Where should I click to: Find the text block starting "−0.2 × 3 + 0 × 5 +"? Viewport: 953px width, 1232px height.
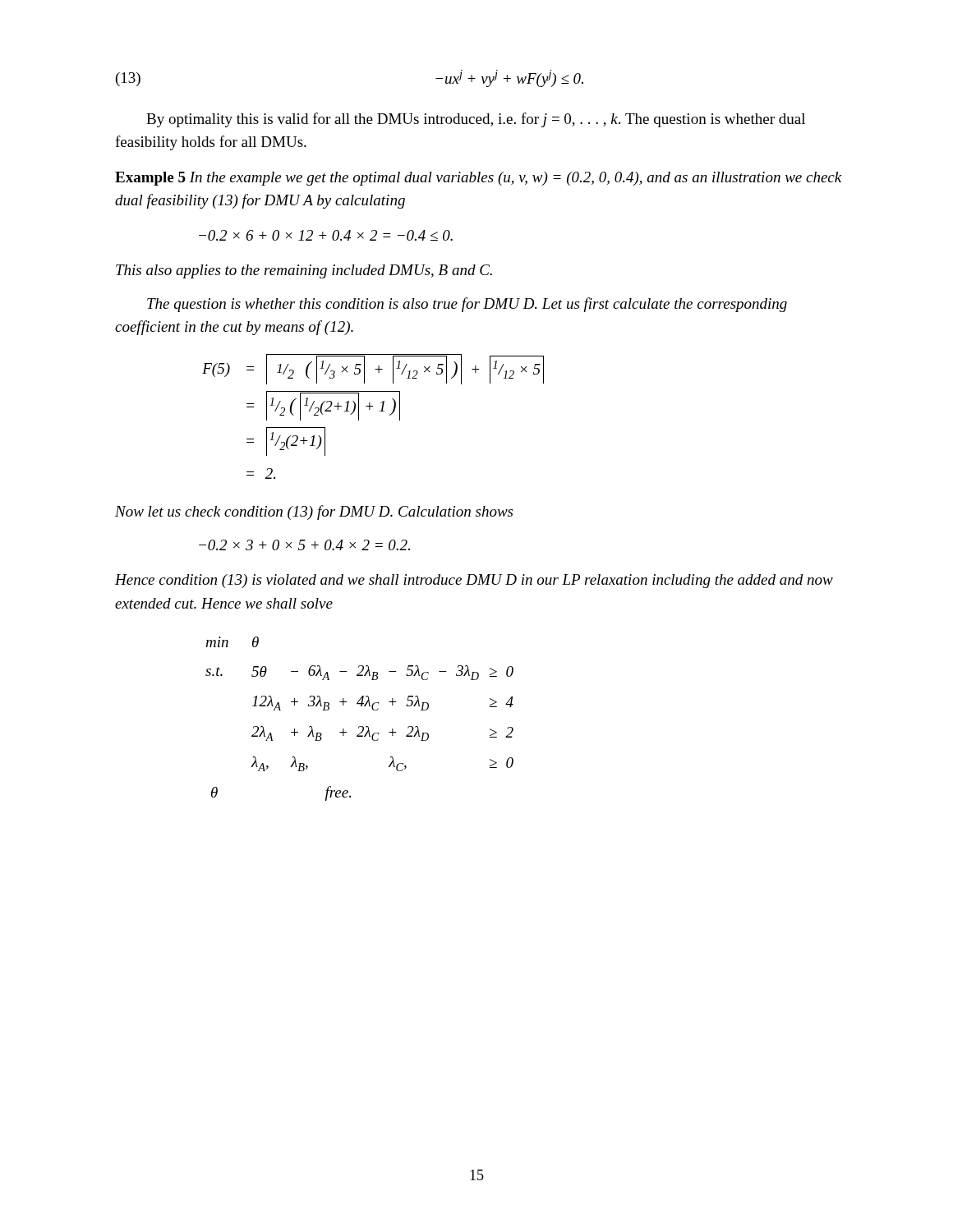(304, 545)
